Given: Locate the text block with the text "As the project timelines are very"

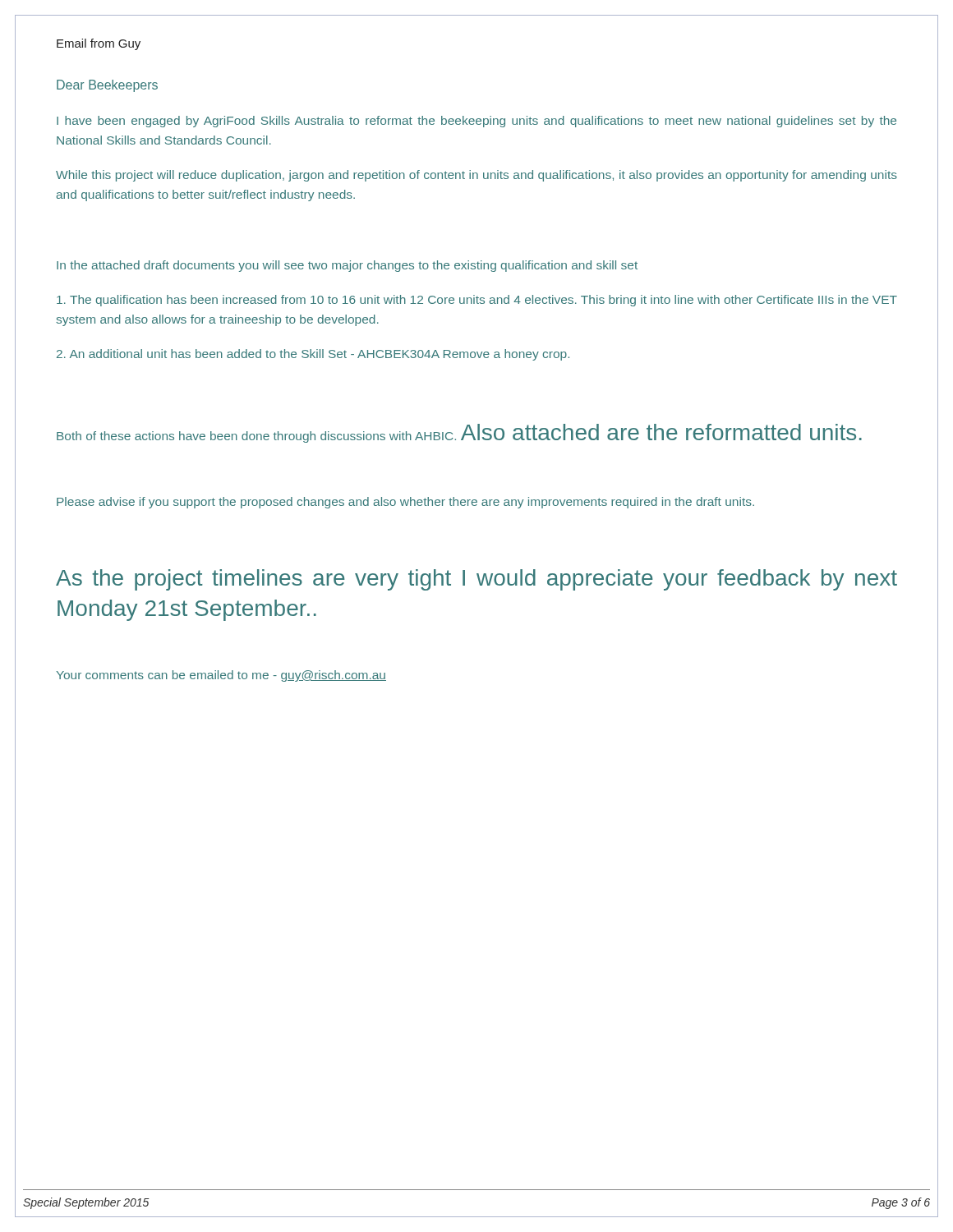Looking at the screenshot, I should [x=476, y=593].
